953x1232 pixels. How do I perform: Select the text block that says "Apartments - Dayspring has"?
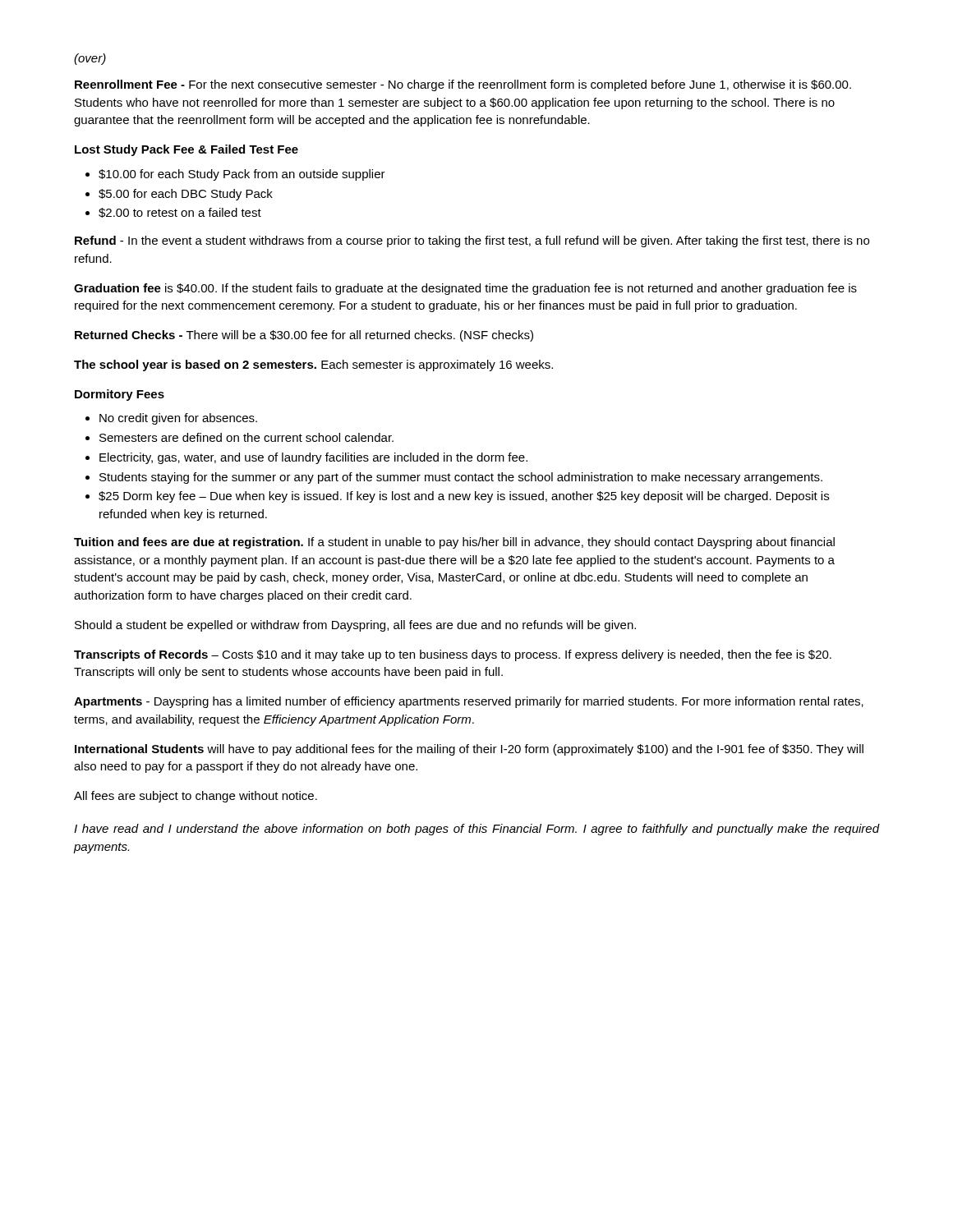(x=476, y=710)
